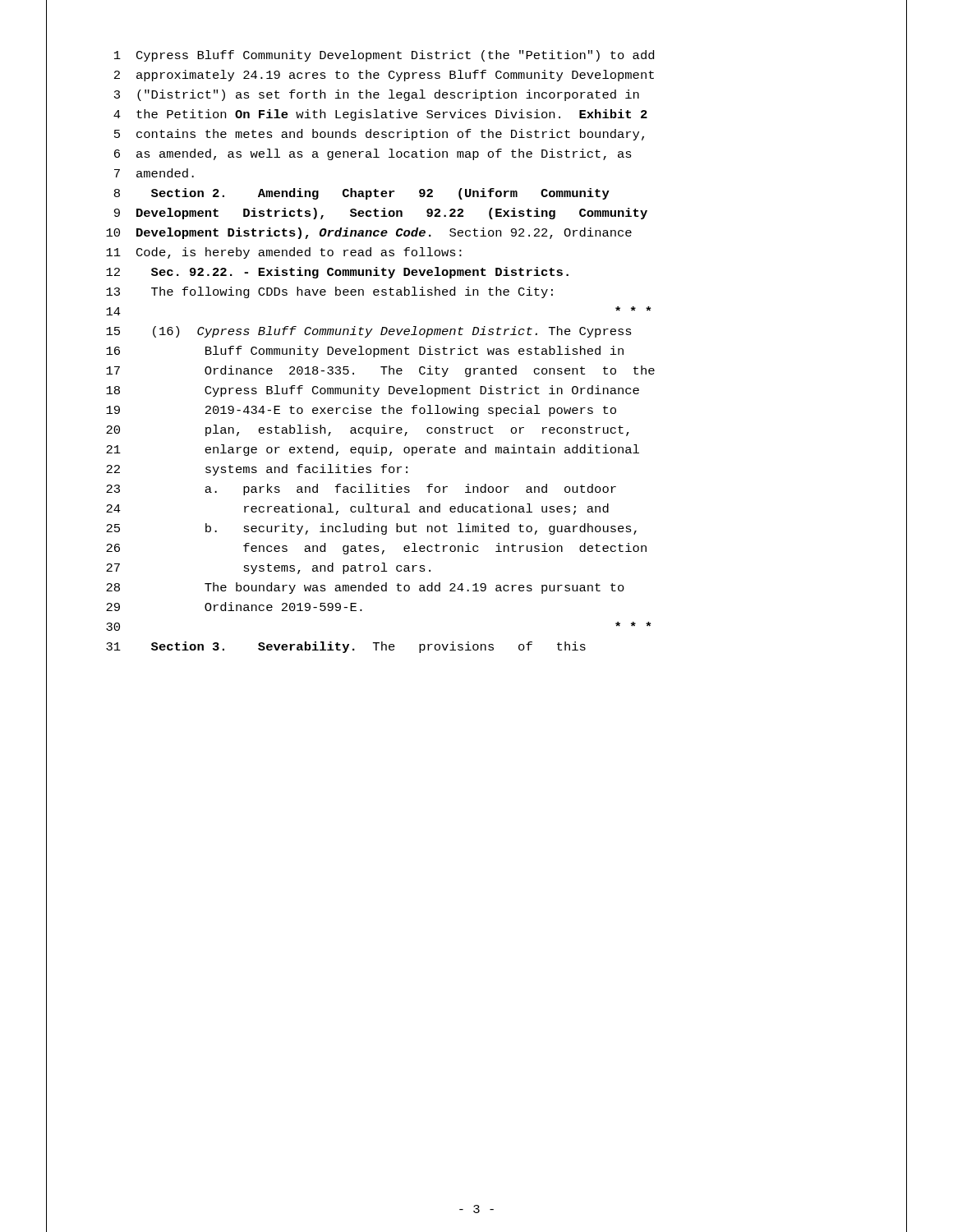Find the block on this page that starts "28 The boundary"
Screen dimensions: 1232x953
coord(476,598)
